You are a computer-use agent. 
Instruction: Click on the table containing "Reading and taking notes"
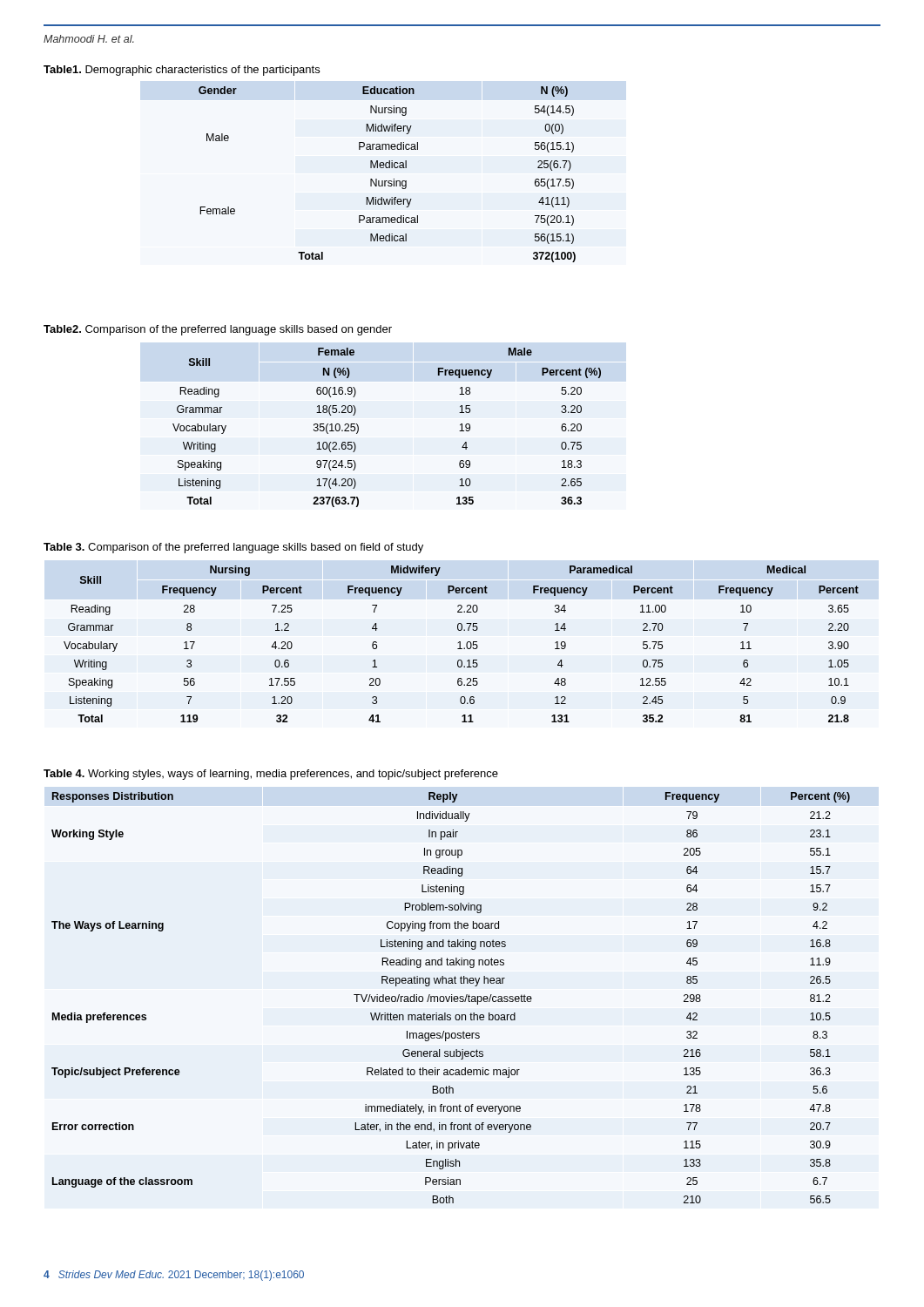pos(462,998)
